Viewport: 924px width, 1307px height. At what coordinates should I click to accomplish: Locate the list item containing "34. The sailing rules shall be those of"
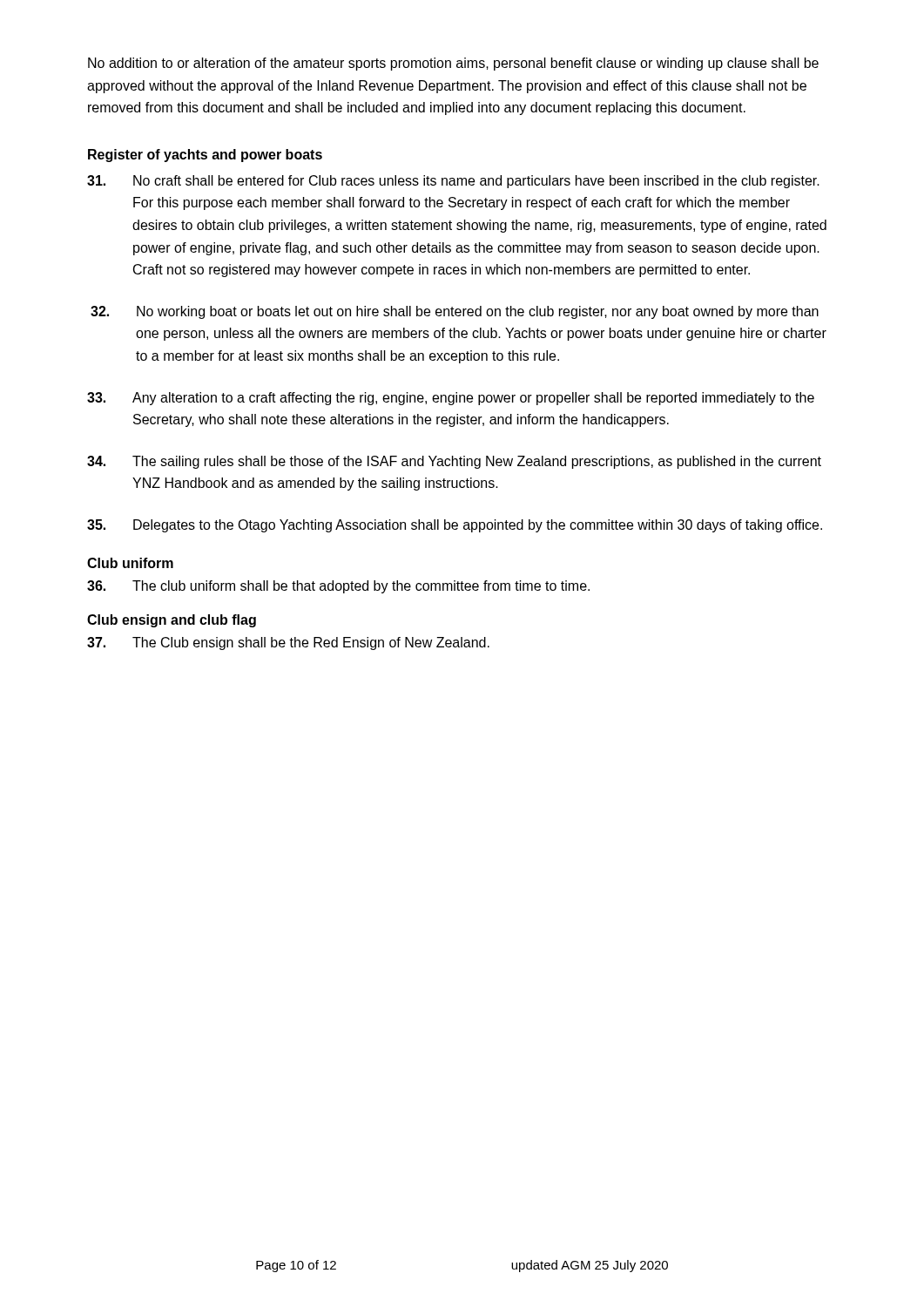462,473
